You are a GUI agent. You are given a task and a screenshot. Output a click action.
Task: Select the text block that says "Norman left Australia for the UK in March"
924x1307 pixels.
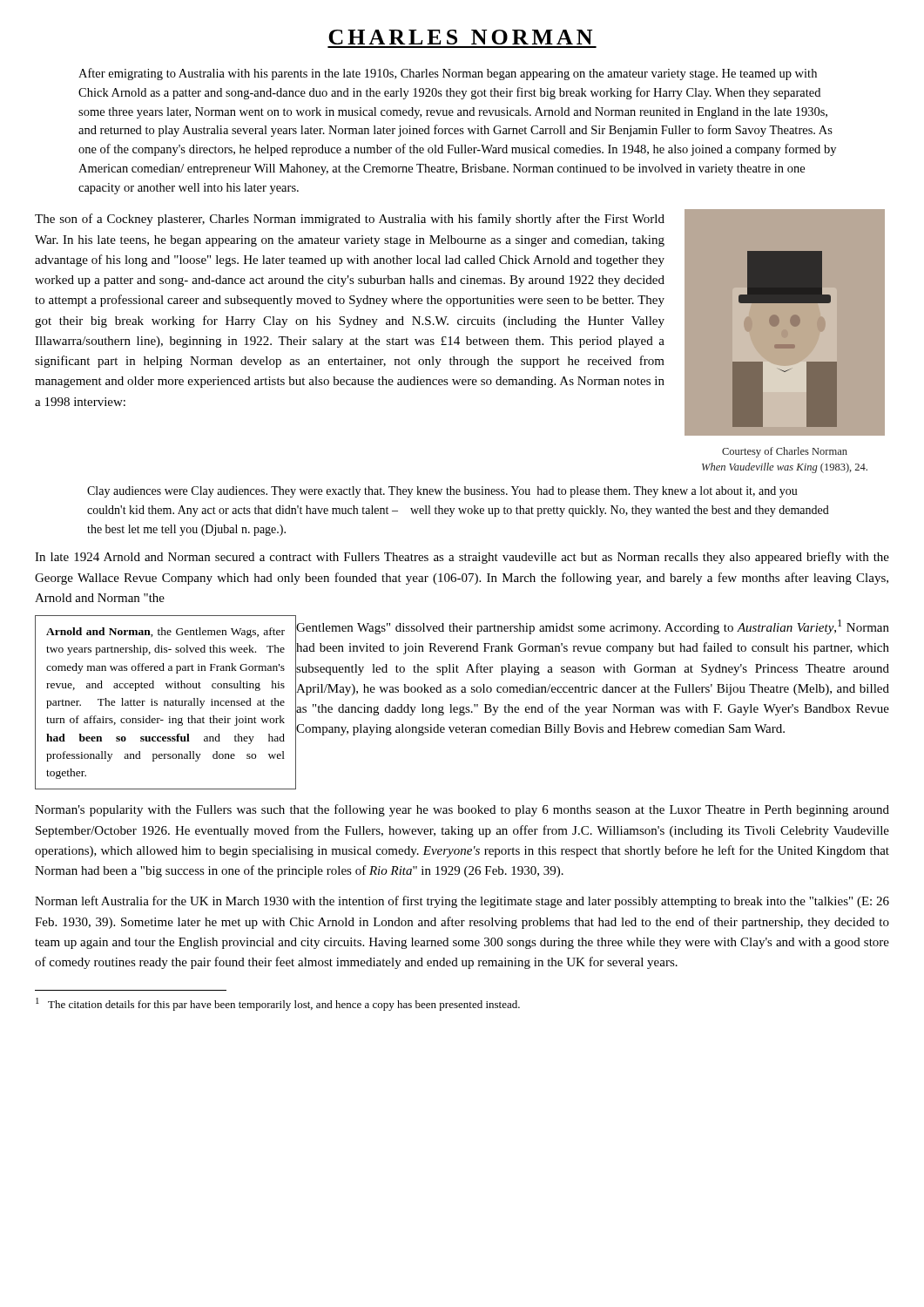coord(462,932)
